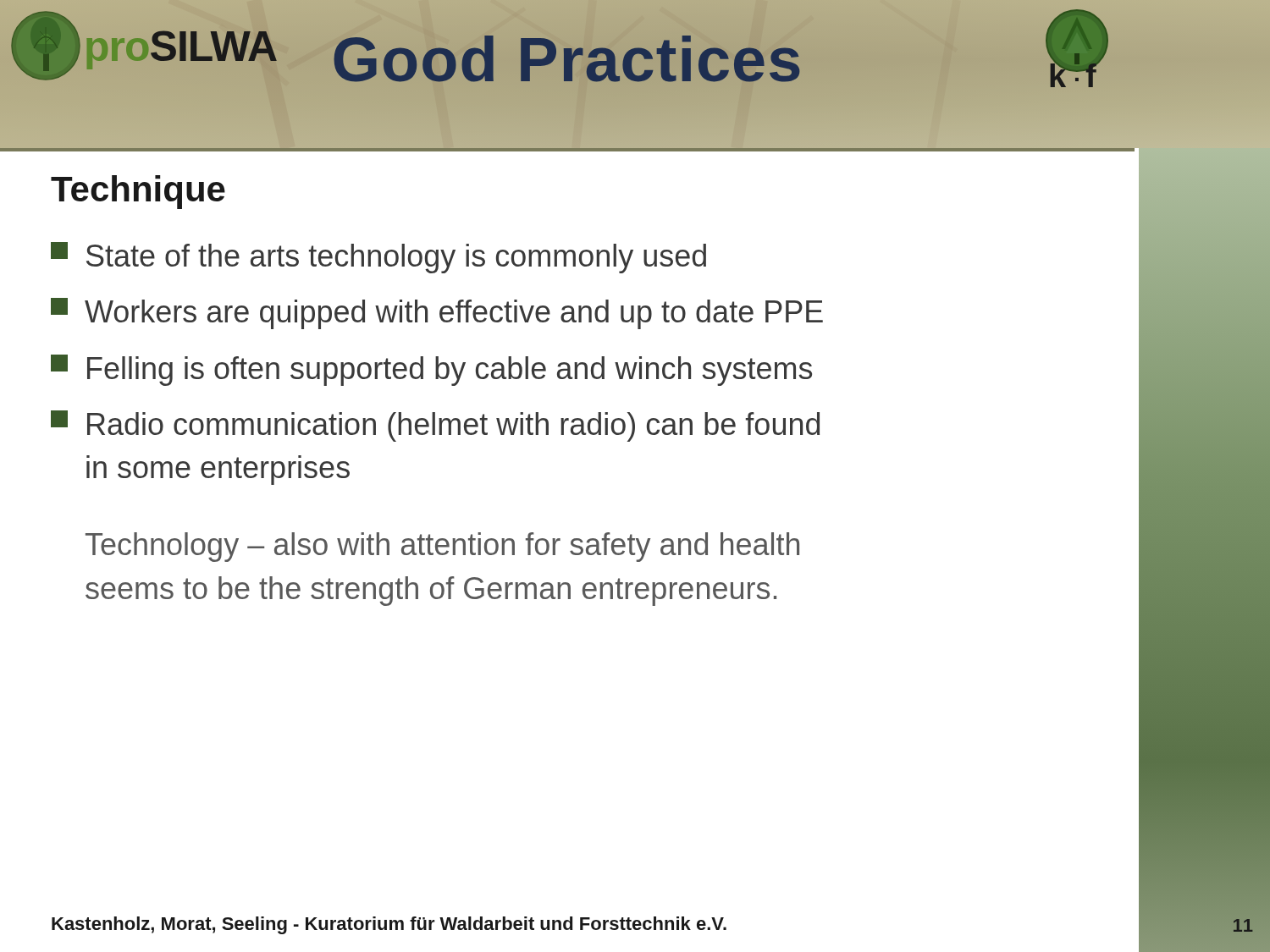The height and width of the screenshot is (952, 1270).
Task: Click a logo
Action: coord(1077,55)
